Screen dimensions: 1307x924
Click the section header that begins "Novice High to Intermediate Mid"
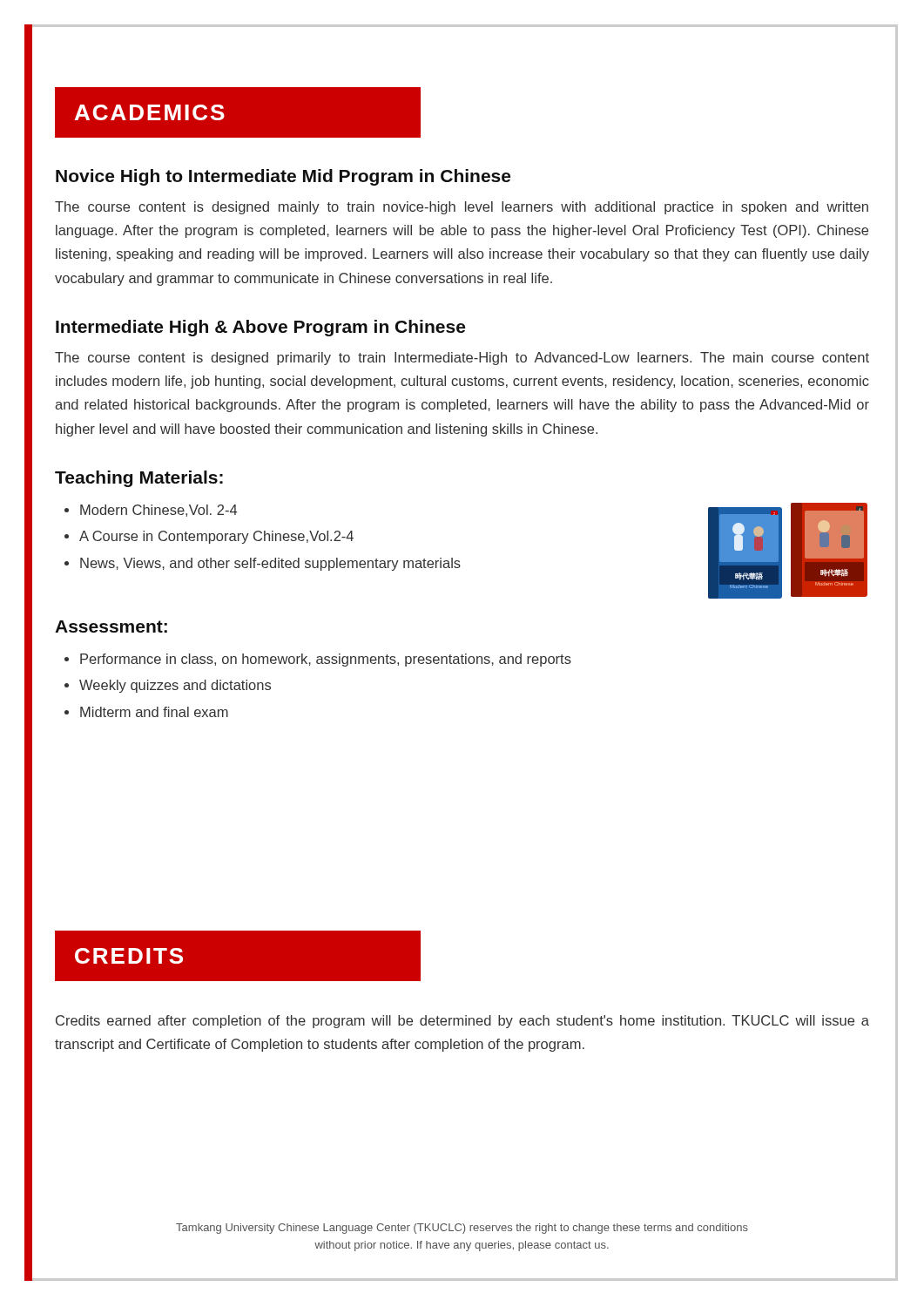coord(462,176)
